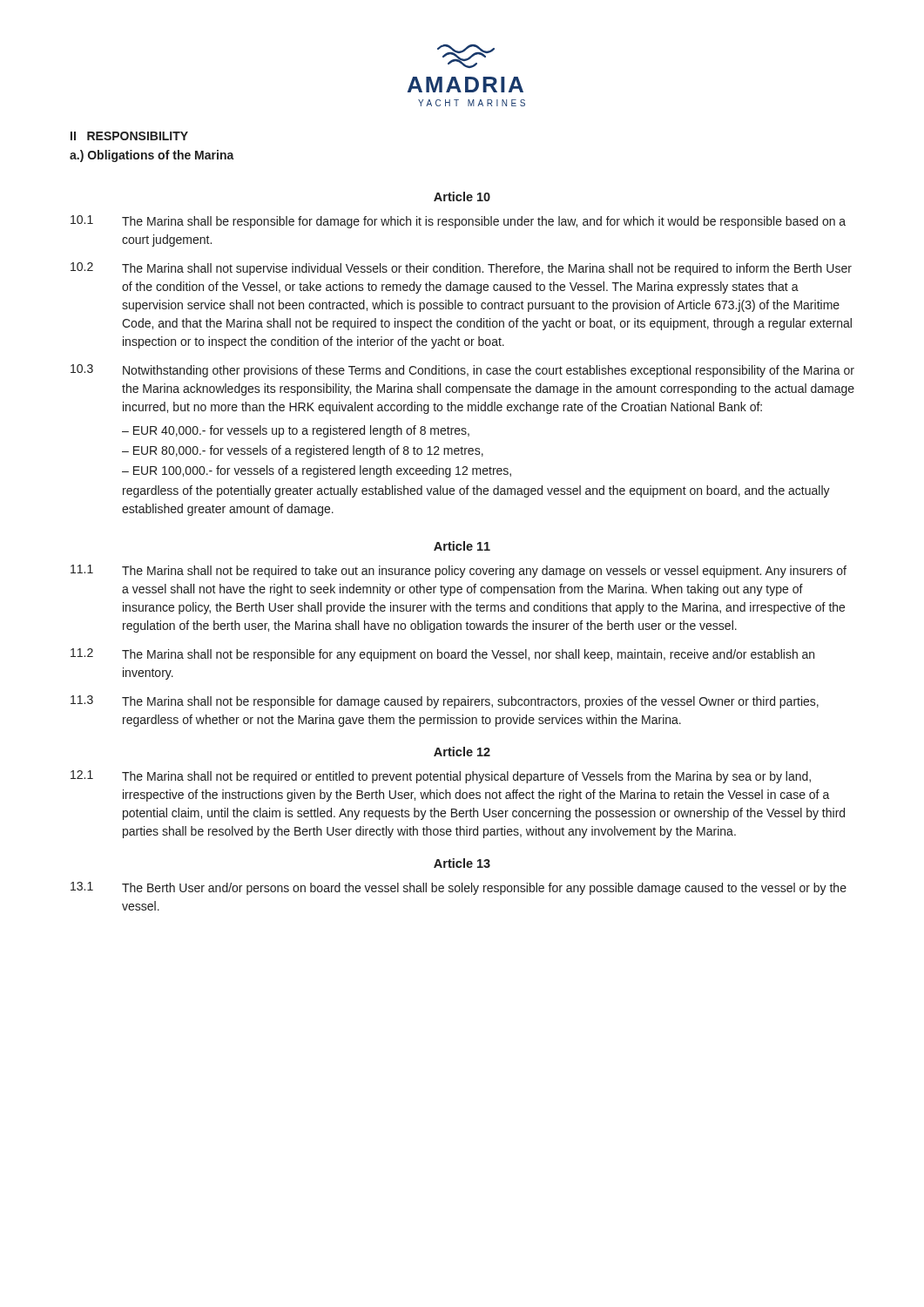Point to the block beginning "11.1 The Marina shall not"
Screen dimensions: 1307x924
[x=462, y=598]
